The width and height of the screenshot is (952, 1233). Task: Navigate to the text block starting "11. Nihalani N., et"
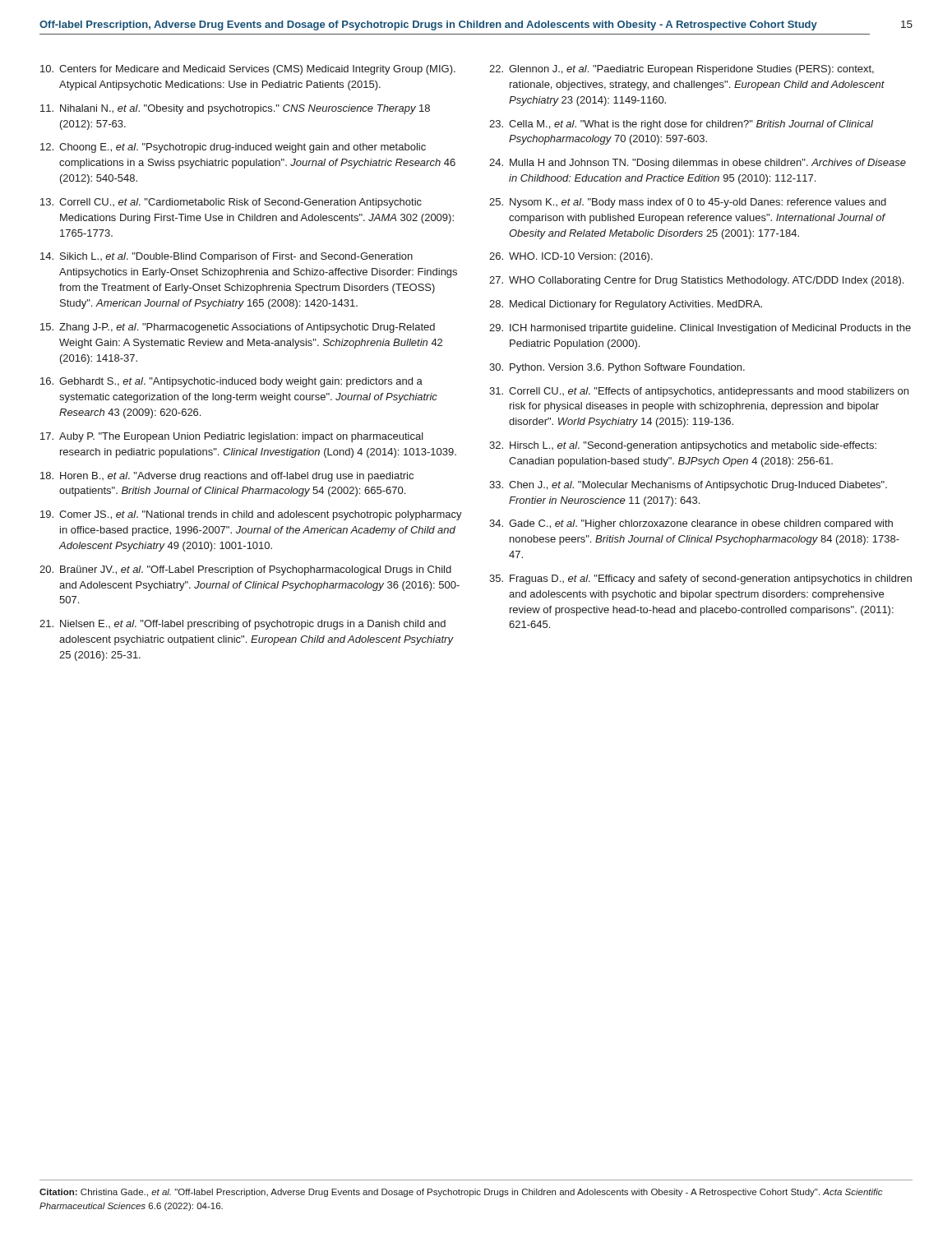pos(251,116)
